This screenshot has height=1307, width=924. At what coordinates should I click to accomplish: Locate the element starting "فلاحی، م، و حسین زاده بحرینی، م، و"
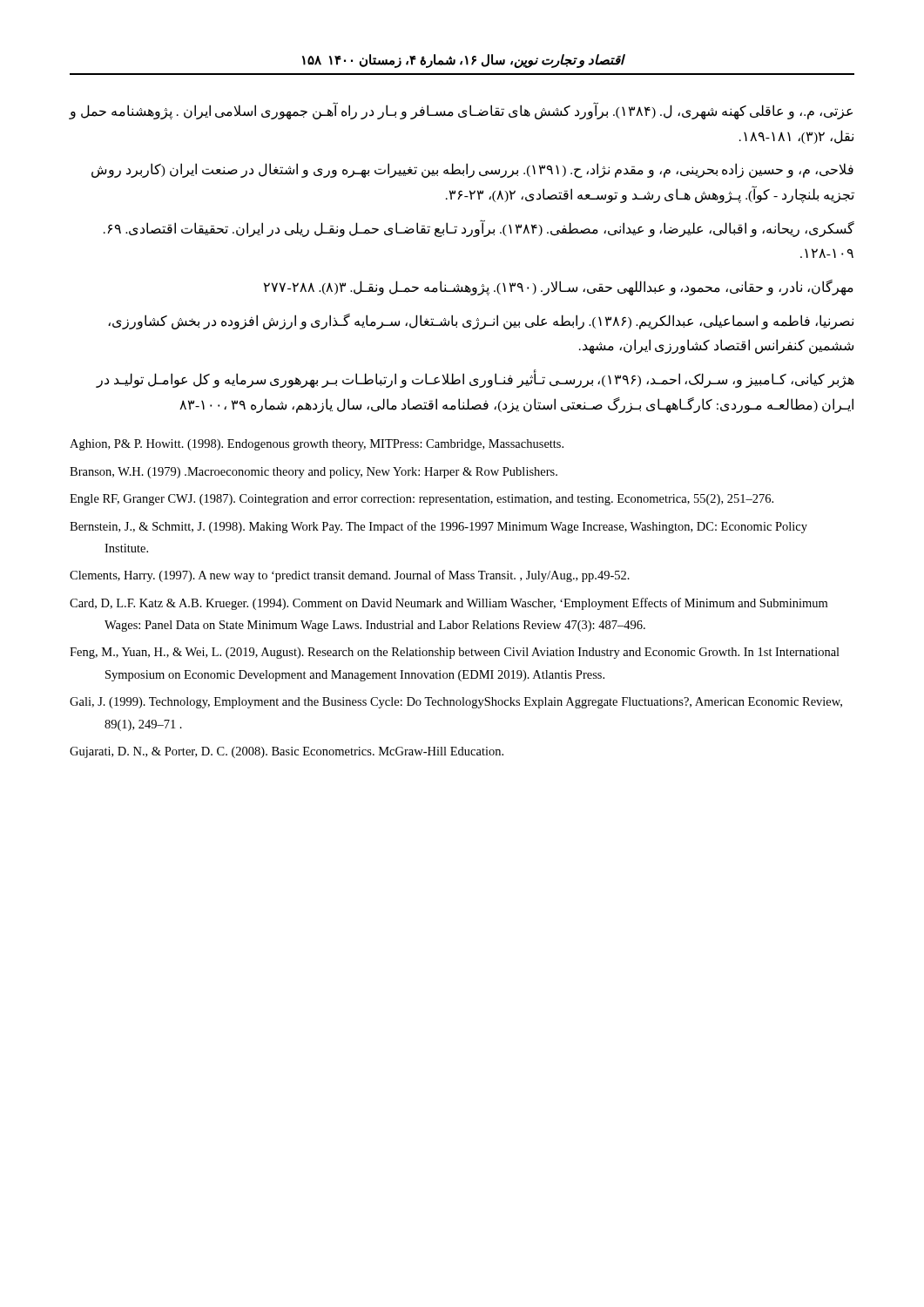pyautogui.click(x=472, y=182)
